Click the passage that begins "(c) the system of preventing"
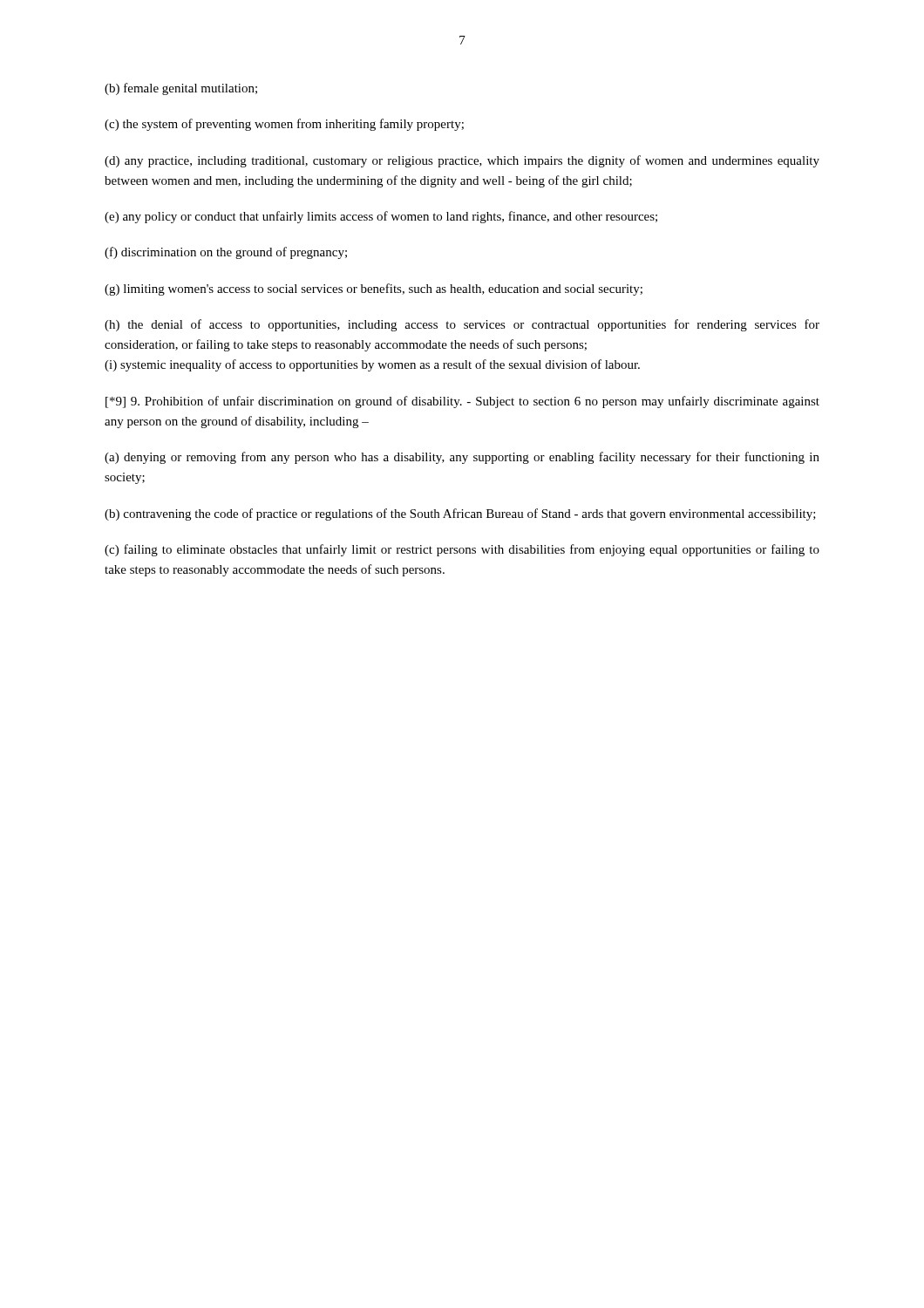Screen dimensions: 1308x924 285,124
